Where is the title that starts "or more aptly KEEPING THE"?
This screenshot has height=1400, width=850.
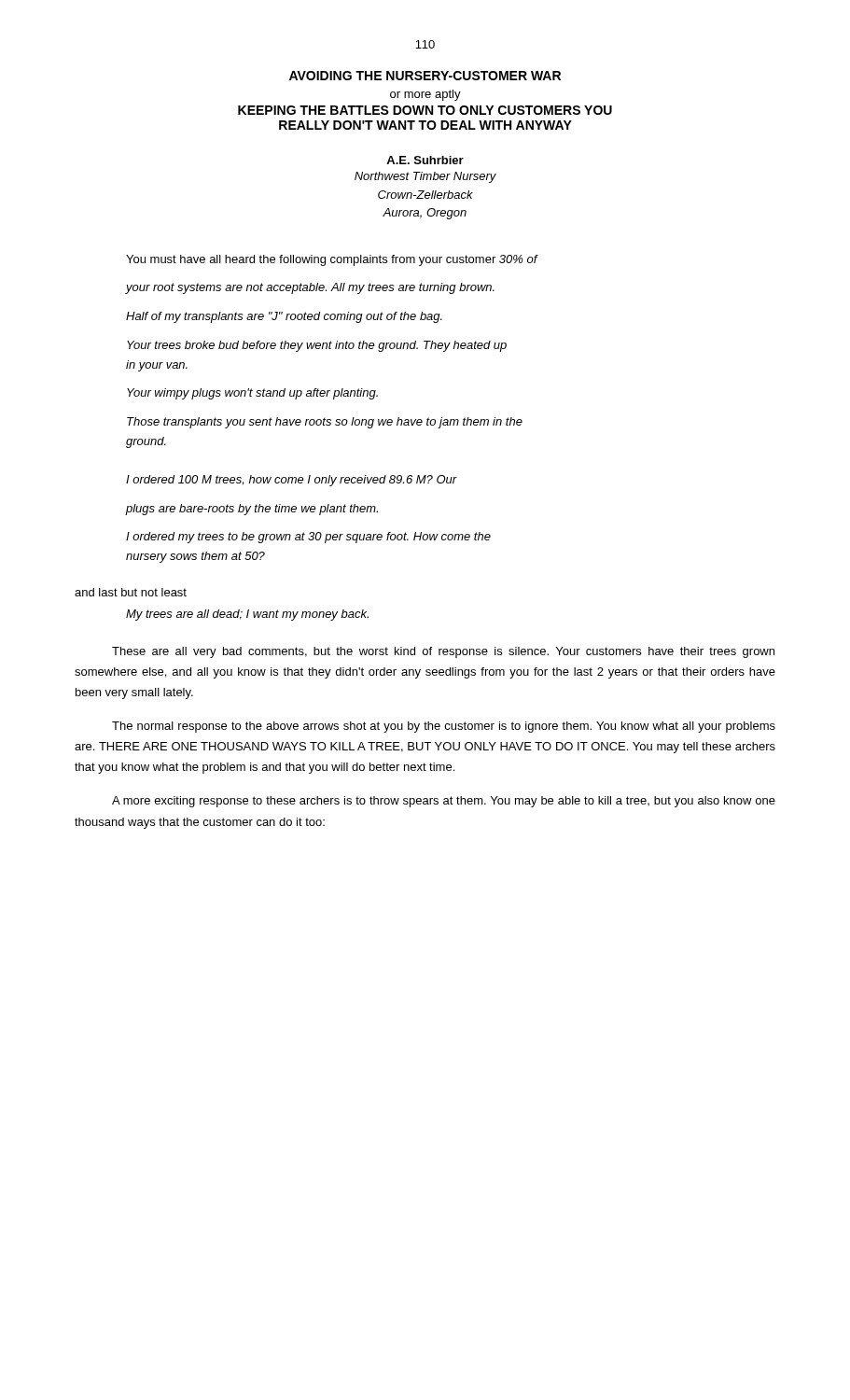tap(425, 110)
